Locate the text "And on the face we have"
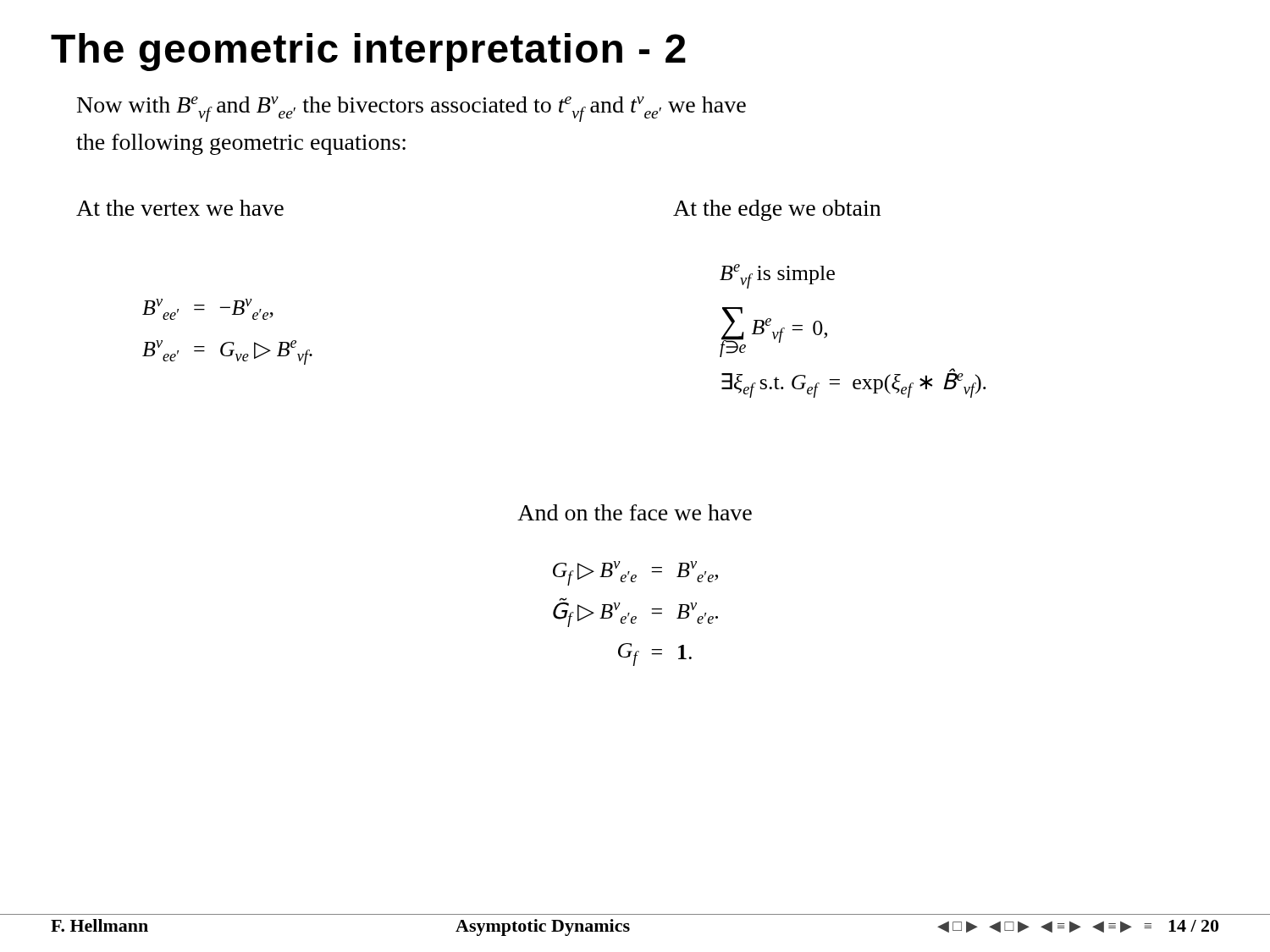1270x952 pixels. 635,512
